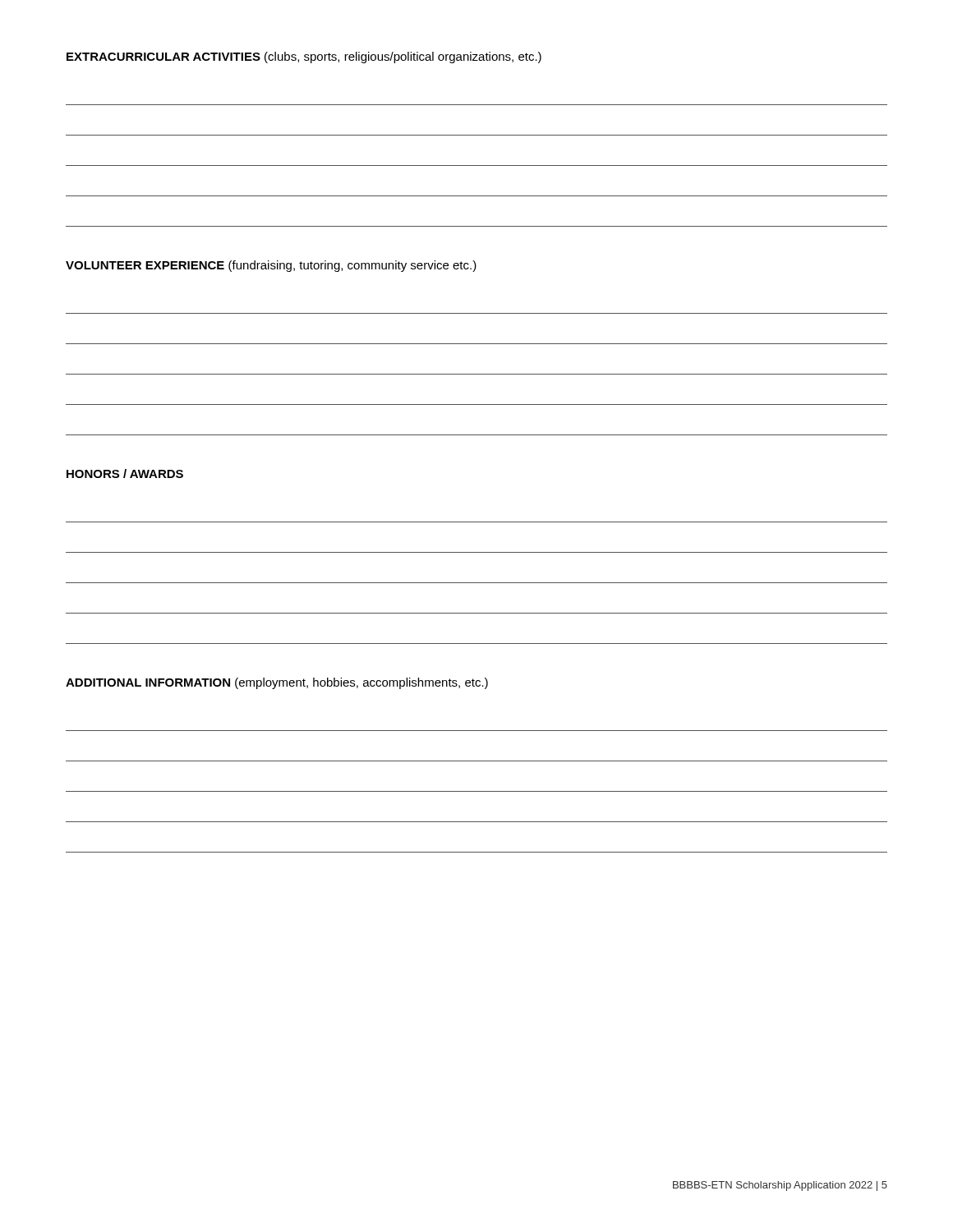
Task: Select the text starting "EXTRACURRICULAR ACTIVITIES (clubs, sports, religious/political organizations, etc.)"
Action: point(304,56)
